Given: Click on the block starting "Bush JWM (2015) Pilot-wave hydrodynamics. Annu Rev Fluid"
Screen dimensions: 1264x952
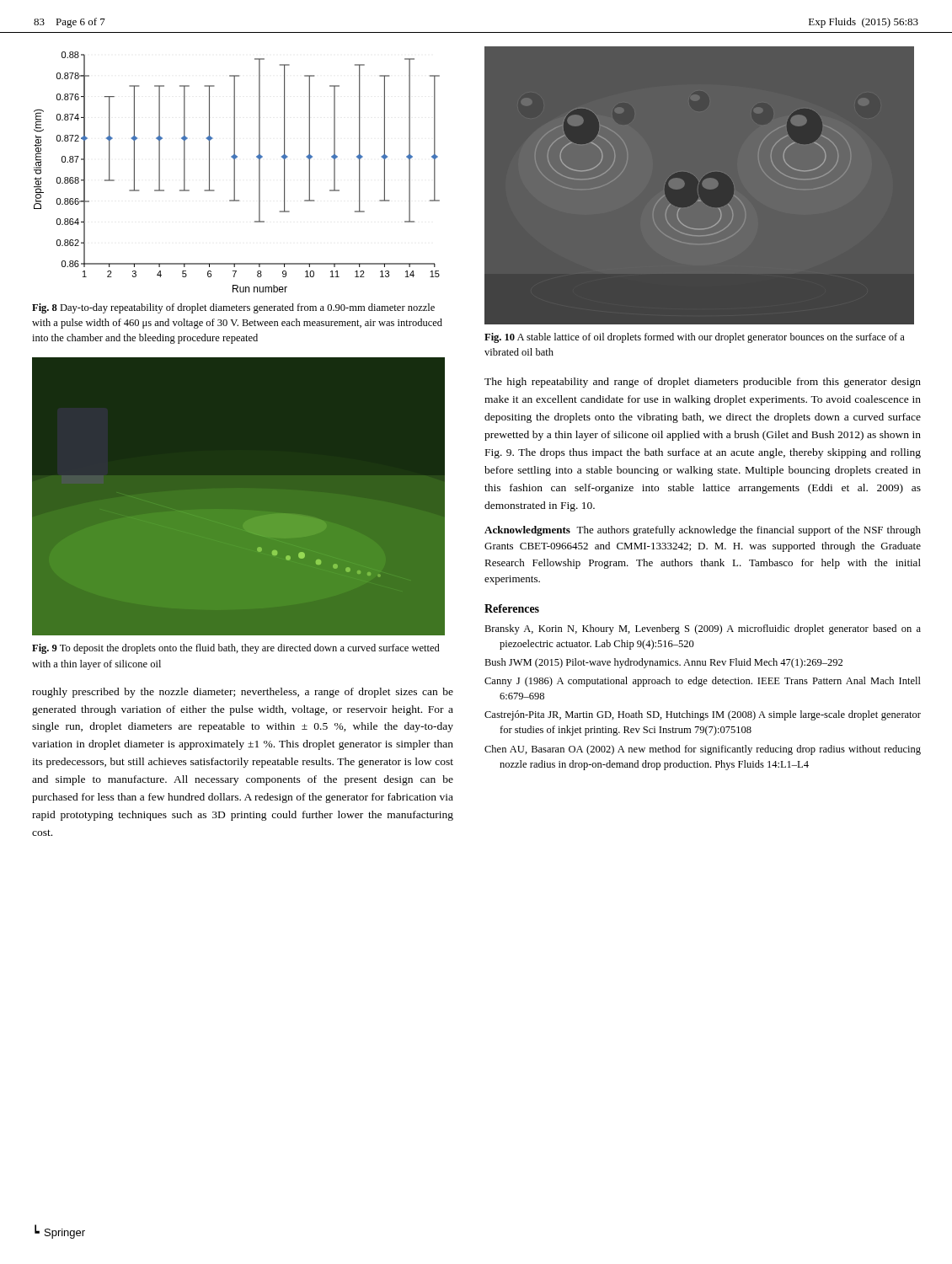Looking at the screenshot, I should (664, 662).
